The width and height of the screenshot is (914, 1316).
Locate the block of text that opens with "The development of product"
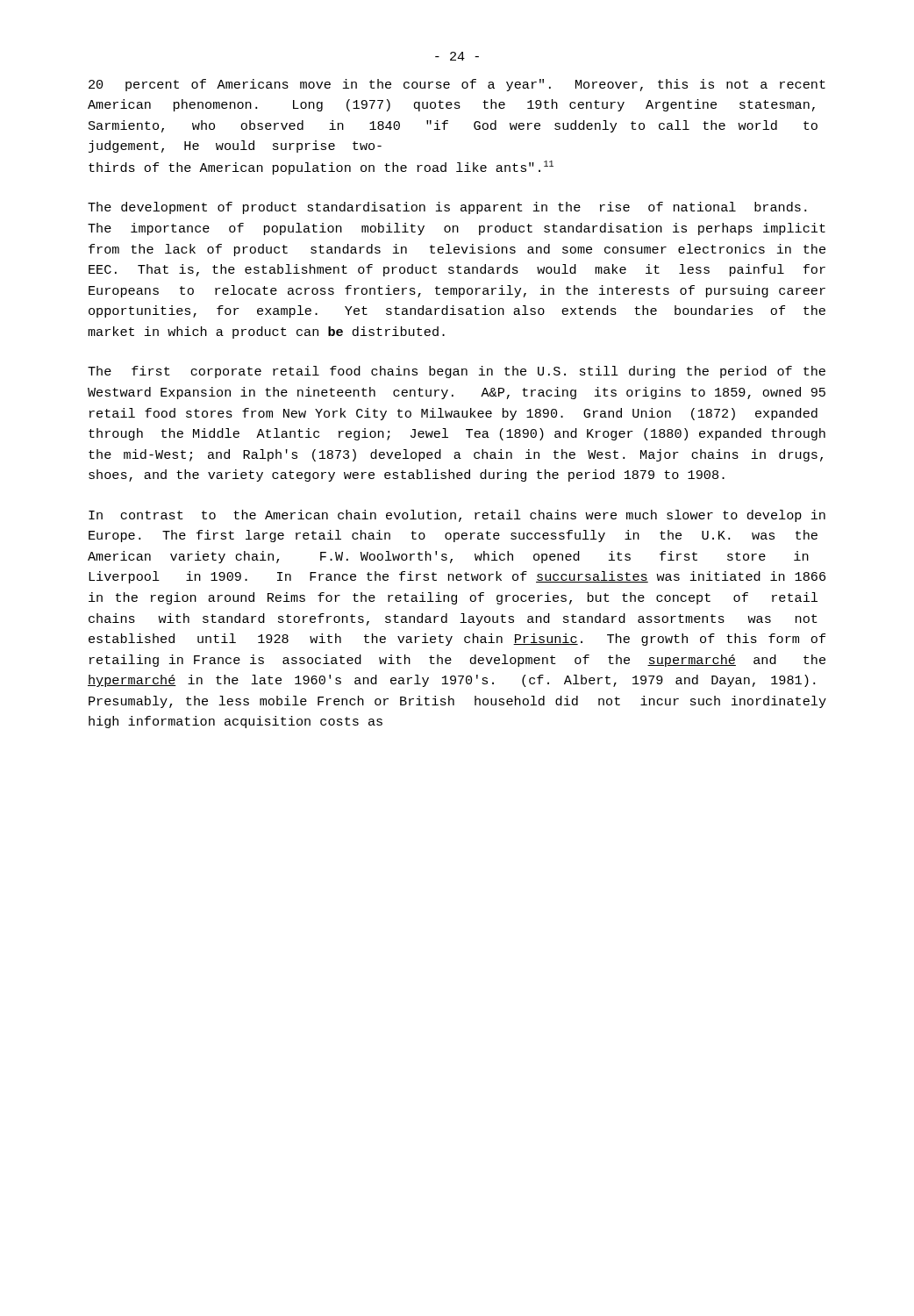coord(457,270)
